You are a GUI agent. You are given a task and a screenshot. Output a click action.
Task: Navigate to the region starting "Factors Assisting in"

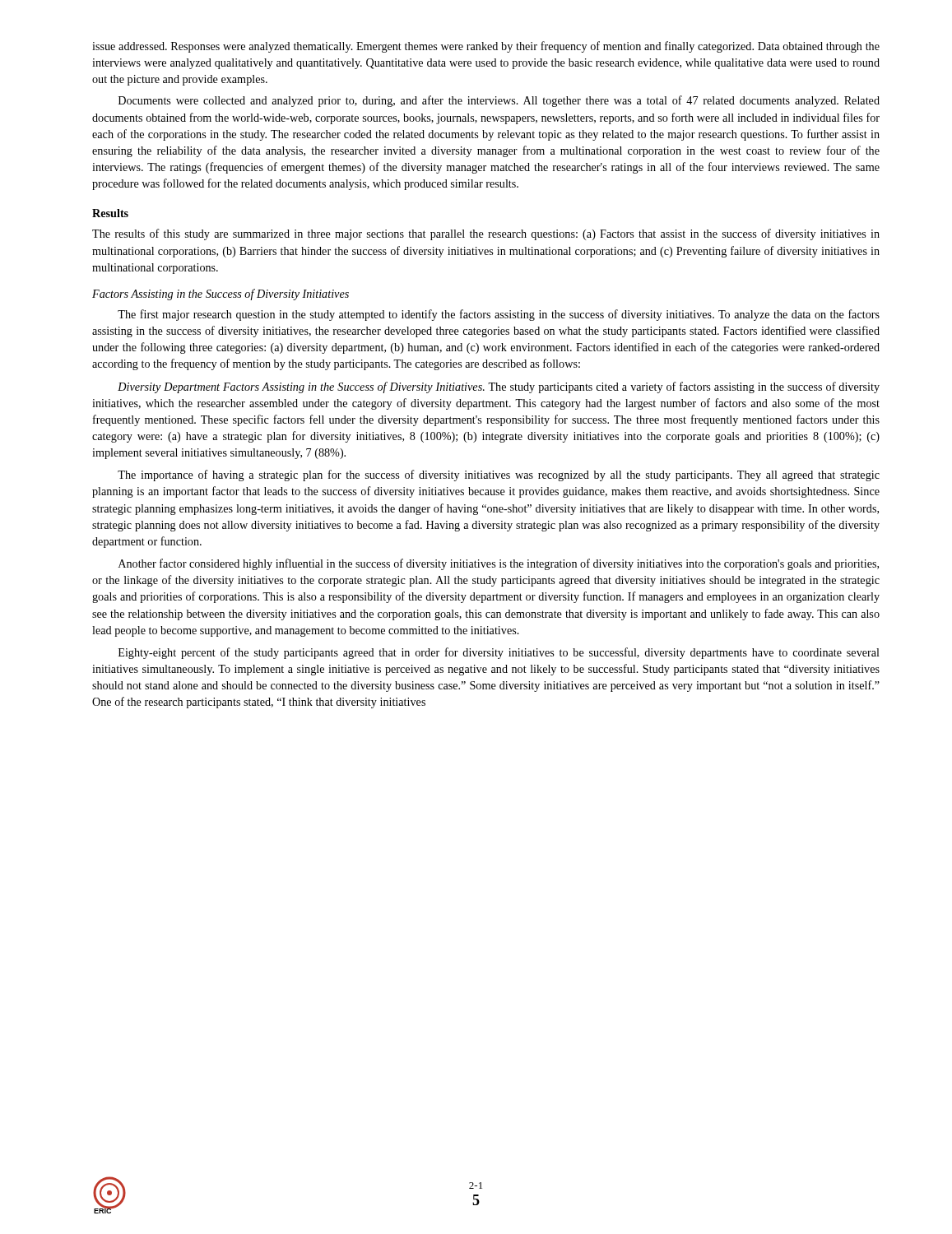(x=221, y=294)
